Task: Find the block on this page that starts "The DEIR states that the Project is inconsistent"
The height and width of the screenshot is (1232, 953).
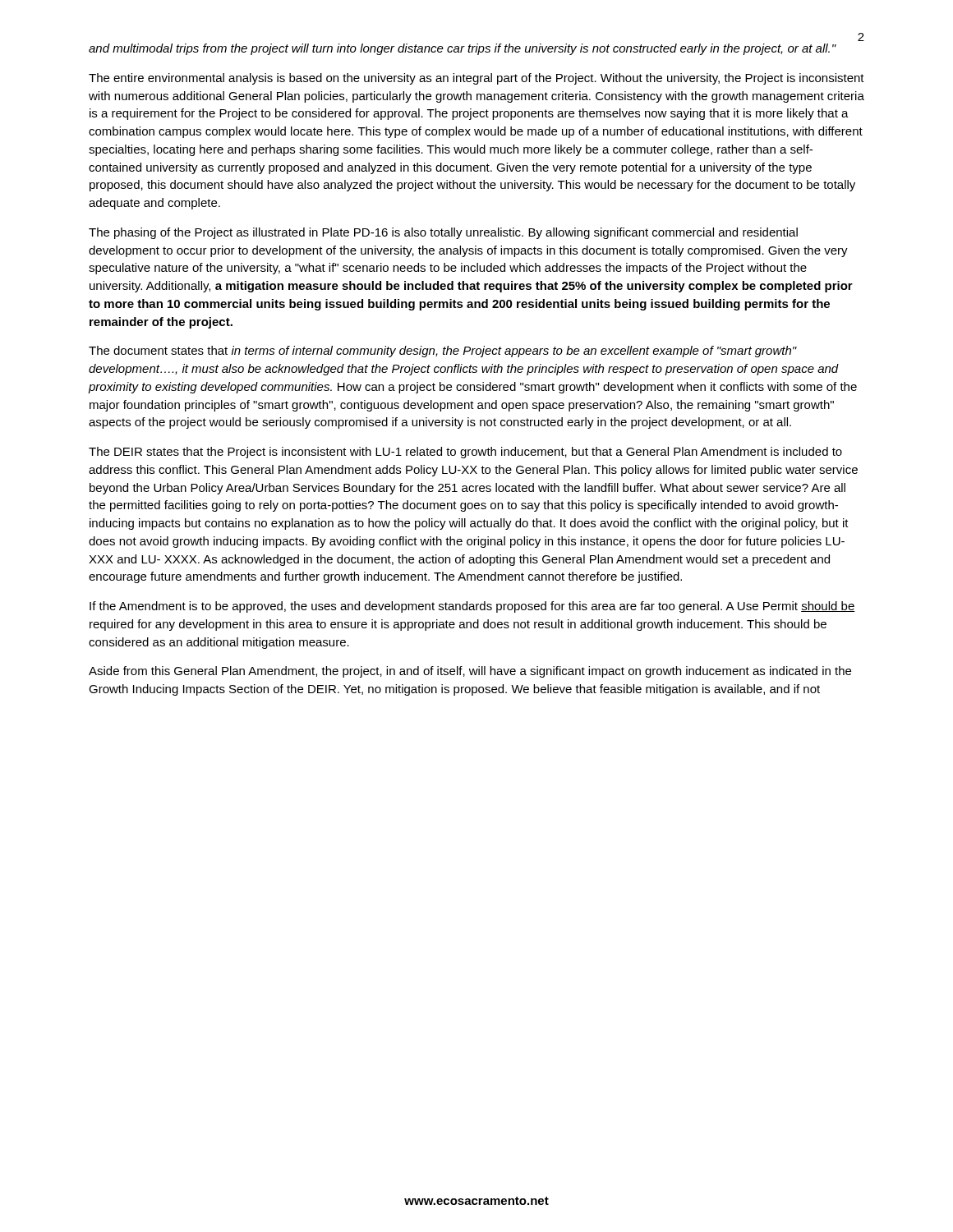Action: tap(473, 514)
